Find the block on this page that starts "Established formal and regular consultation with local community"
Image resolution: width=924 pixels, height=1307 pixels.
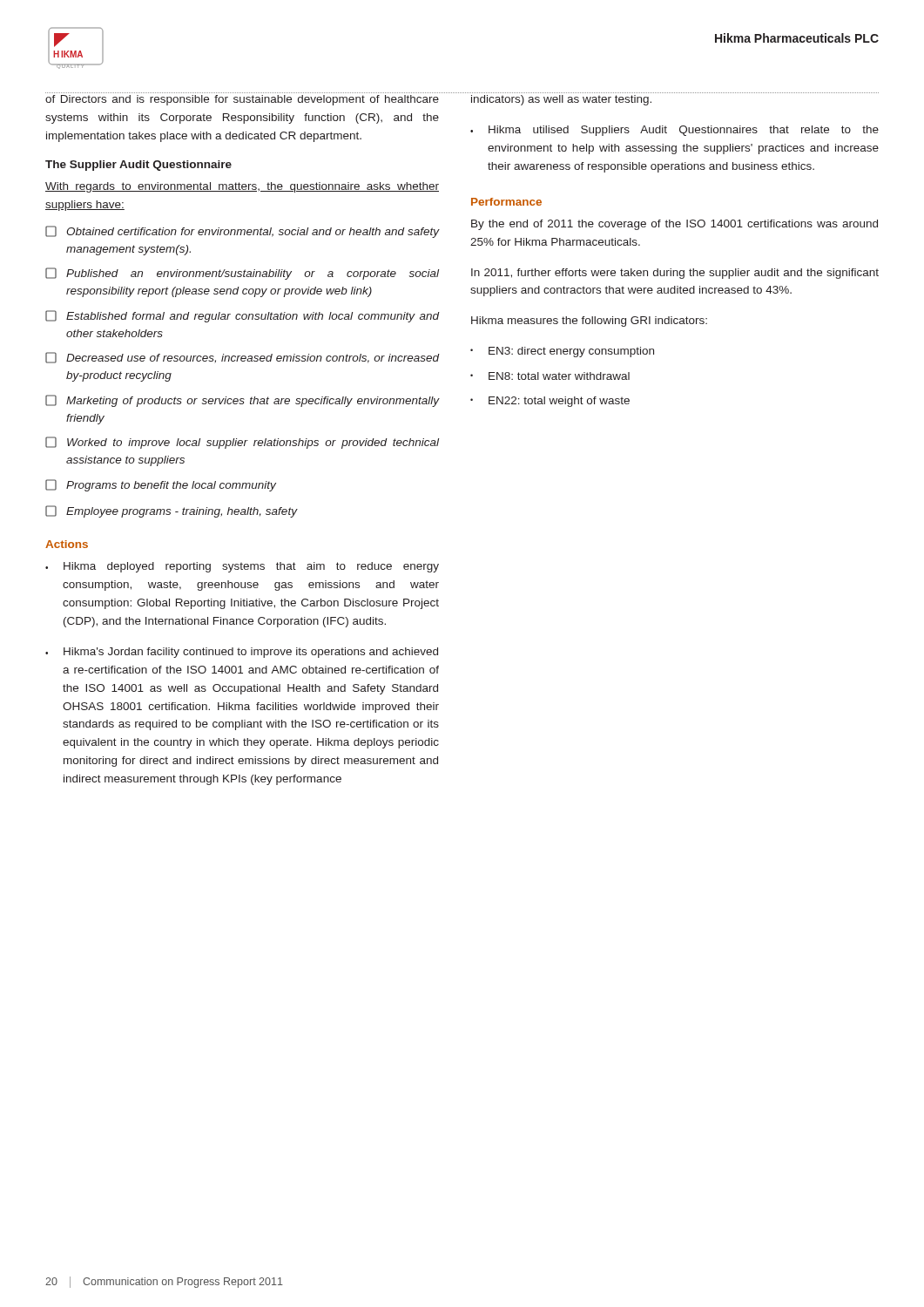[x=242, y=325]
